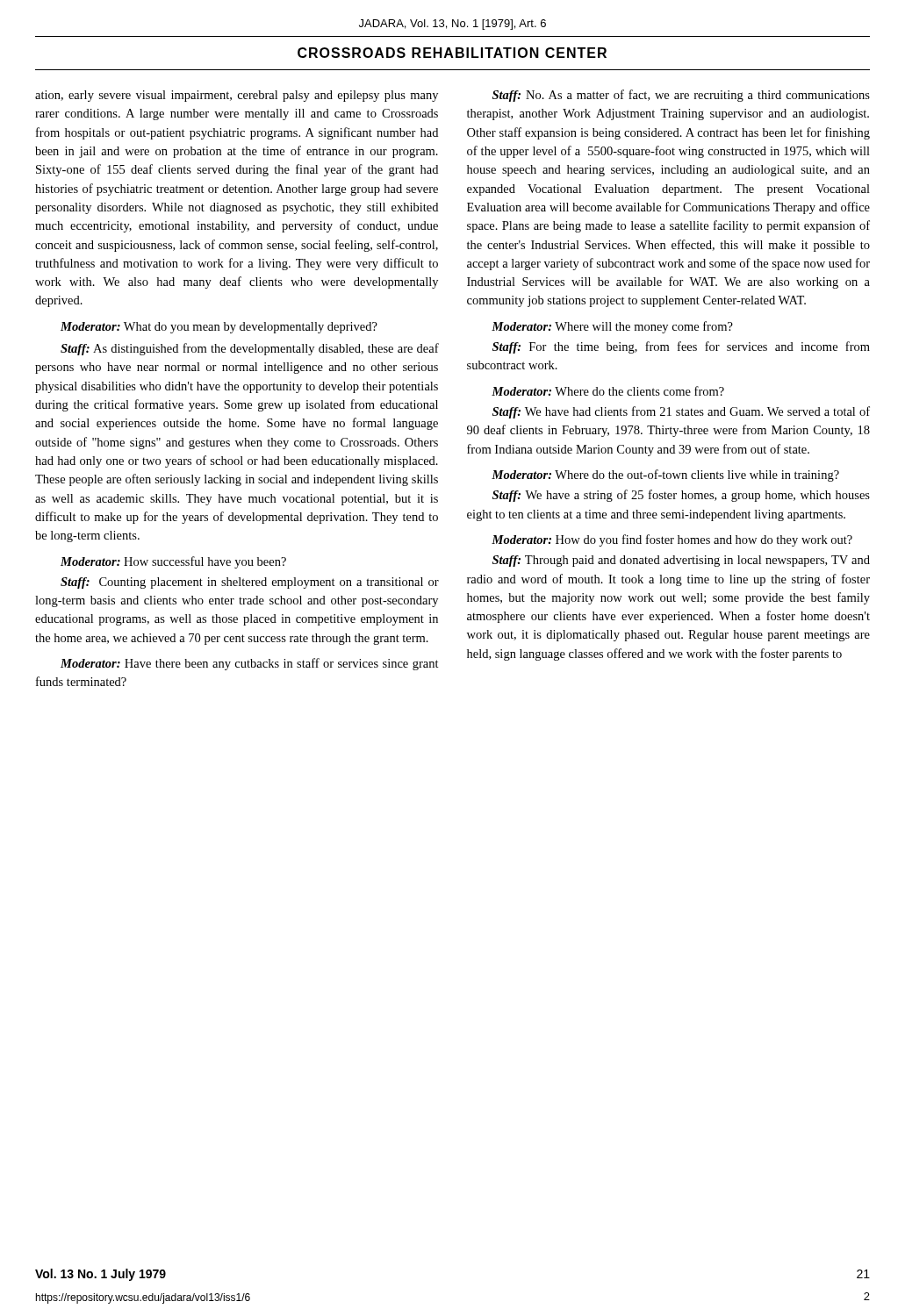The image size is (905, 1316).
Task: Find the block on this page that starts "Staff: Counting placement in sheltered employment on"
Action: click(x=237, y=610)
